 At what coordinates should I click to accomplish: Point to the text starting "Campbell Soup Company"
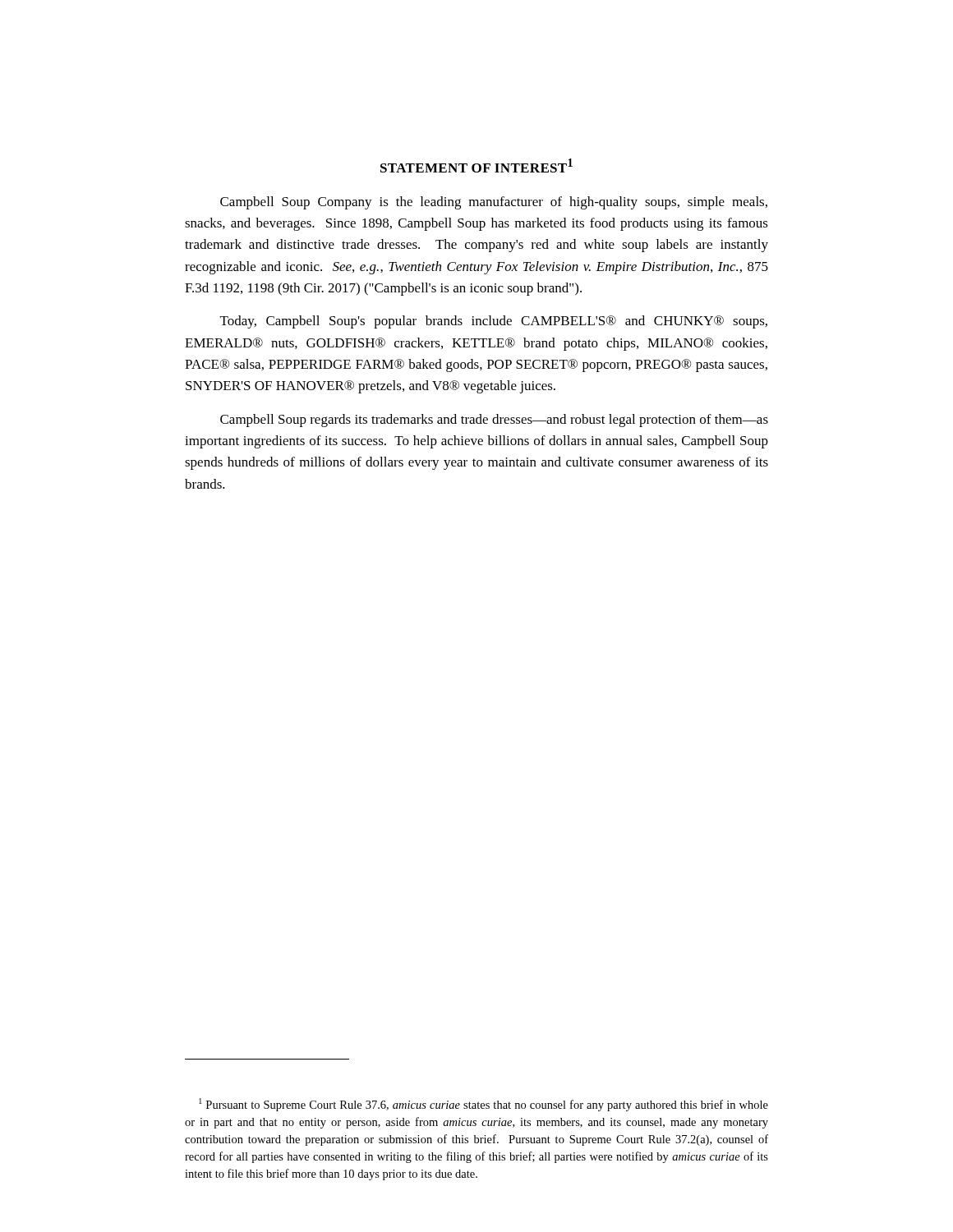(x=476, y=245)
